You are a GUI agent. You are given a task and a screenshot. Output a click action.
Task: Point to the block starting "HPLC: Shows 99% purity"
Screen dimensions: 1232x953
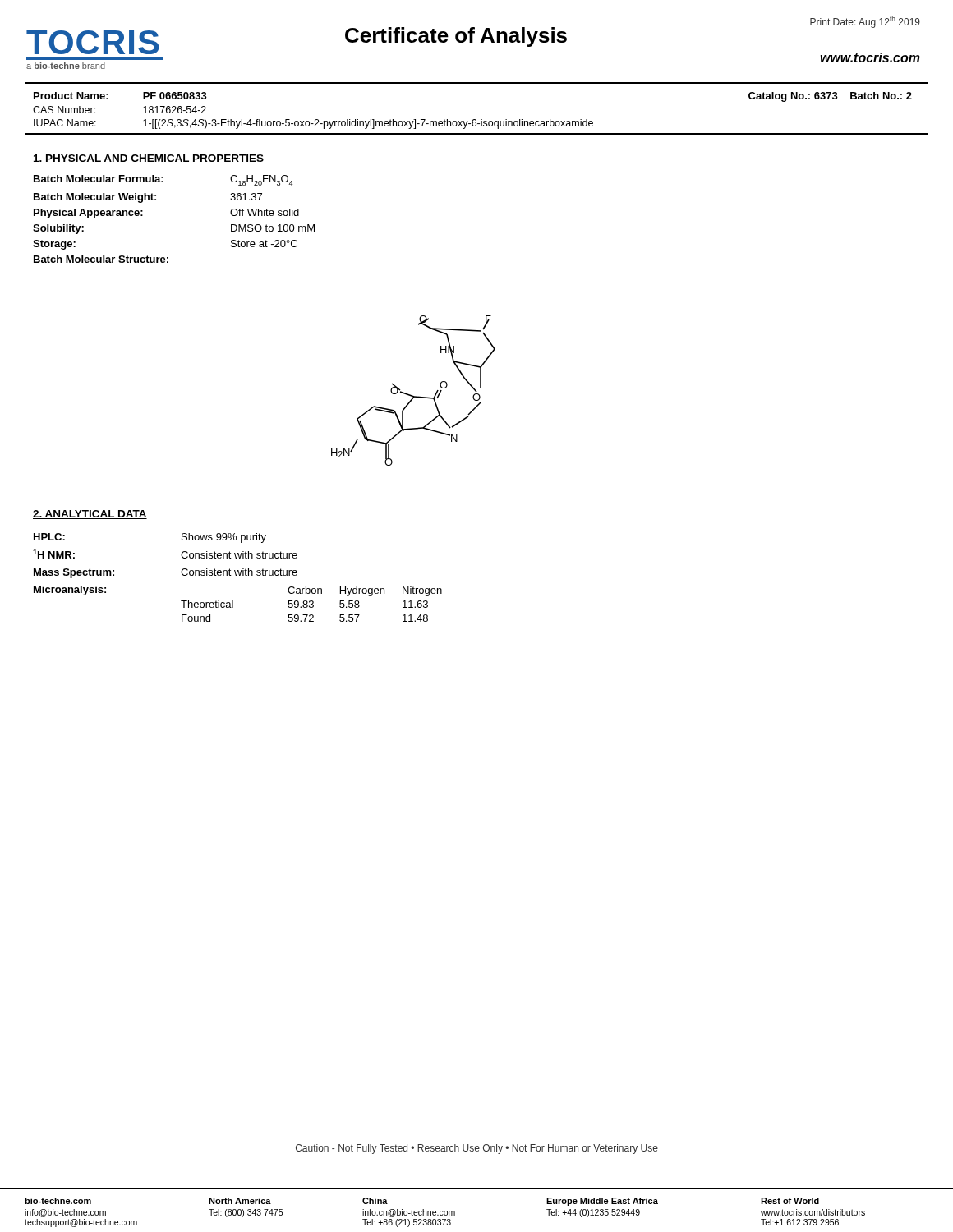pyautogui.click(x=44, y=538)
